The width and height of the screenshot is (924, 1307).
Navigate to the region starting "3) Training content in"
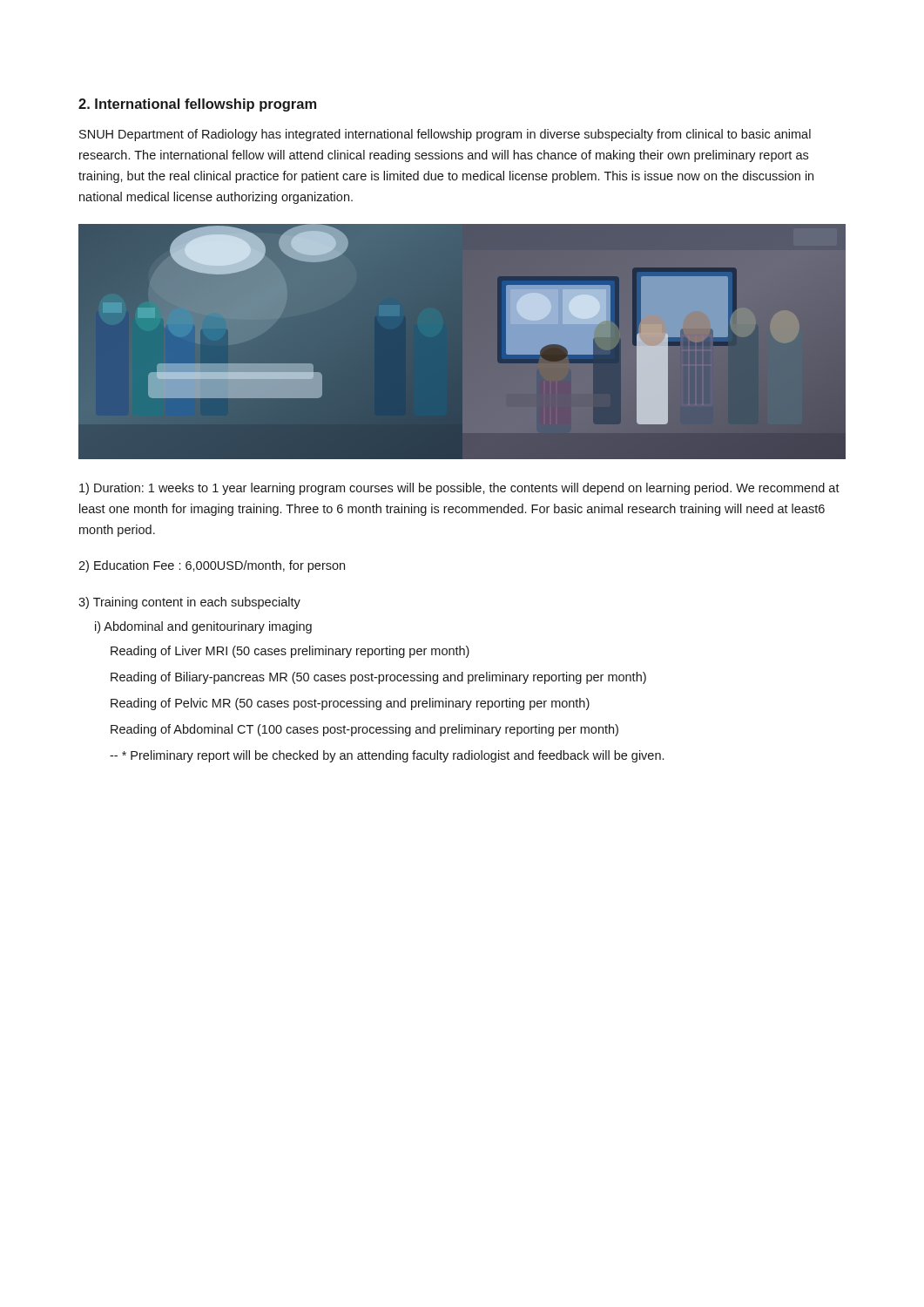(x=189, y=602)
